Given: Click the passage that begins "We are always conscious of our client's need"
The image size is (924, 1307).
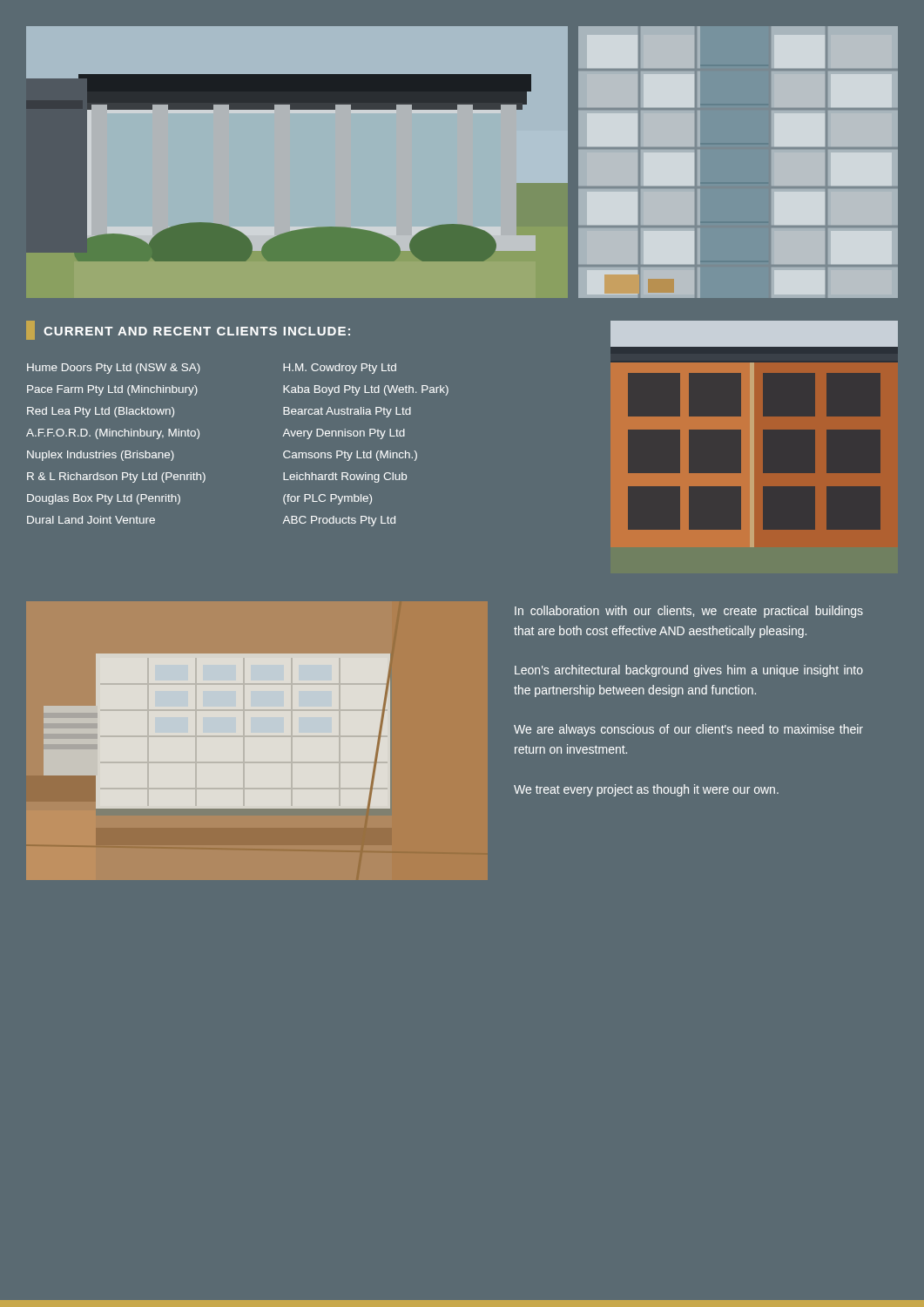Looking at the screenshot, I should 688,740.
